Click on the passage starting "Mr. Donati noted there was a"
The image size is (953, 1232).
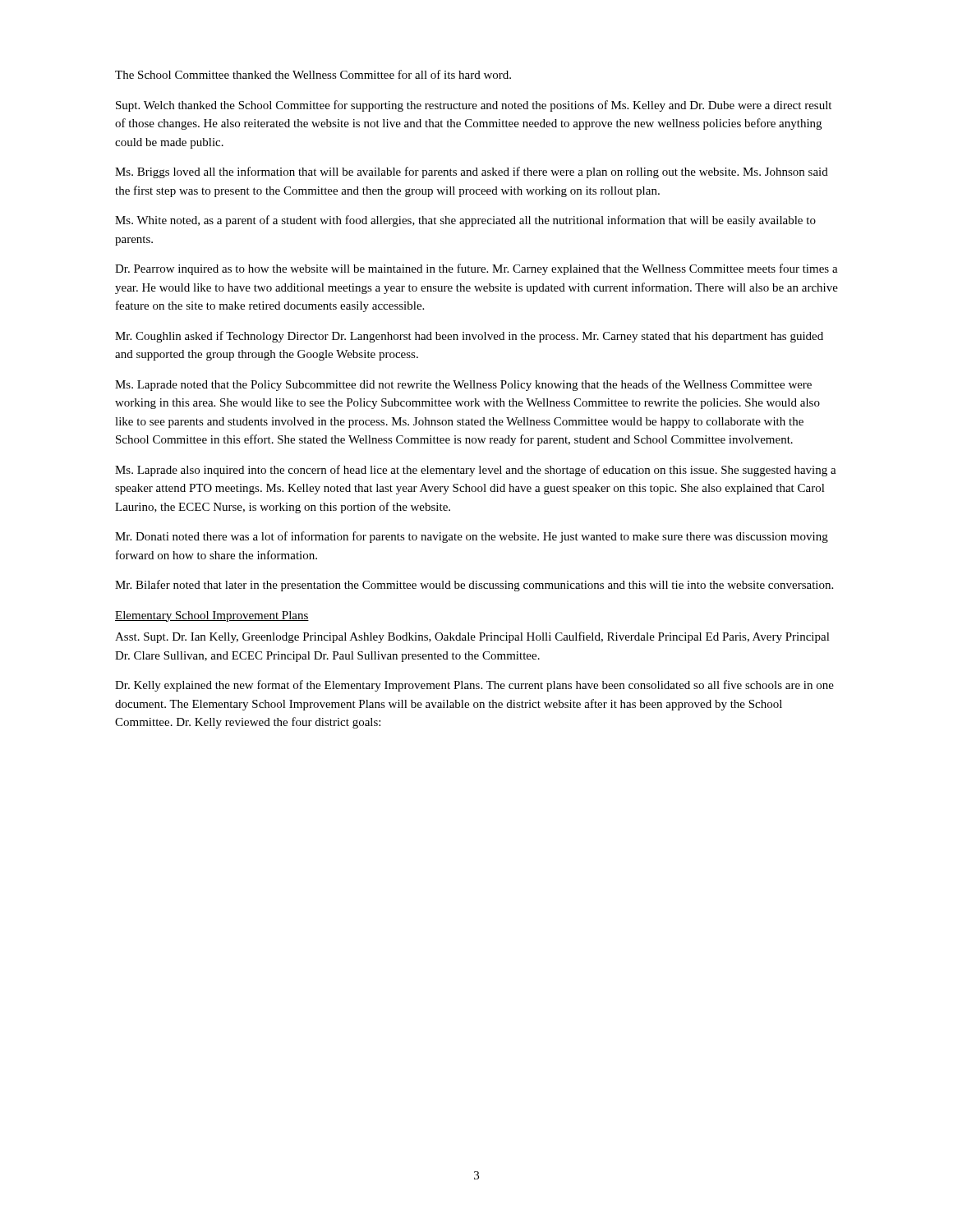click(471, 546)
